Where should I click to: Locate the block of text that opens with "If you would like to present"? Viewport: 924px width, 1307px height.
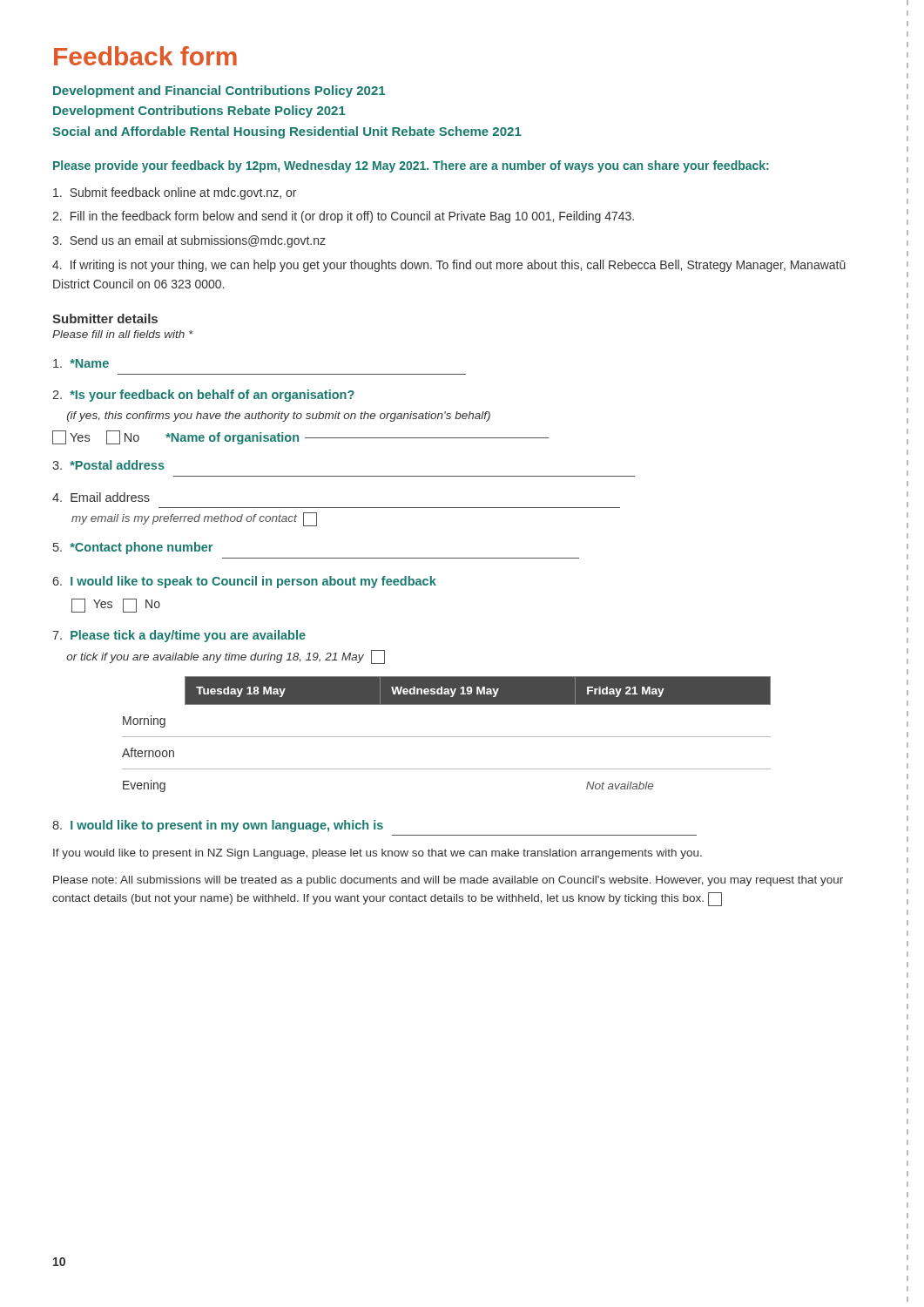tap(462, 854)
